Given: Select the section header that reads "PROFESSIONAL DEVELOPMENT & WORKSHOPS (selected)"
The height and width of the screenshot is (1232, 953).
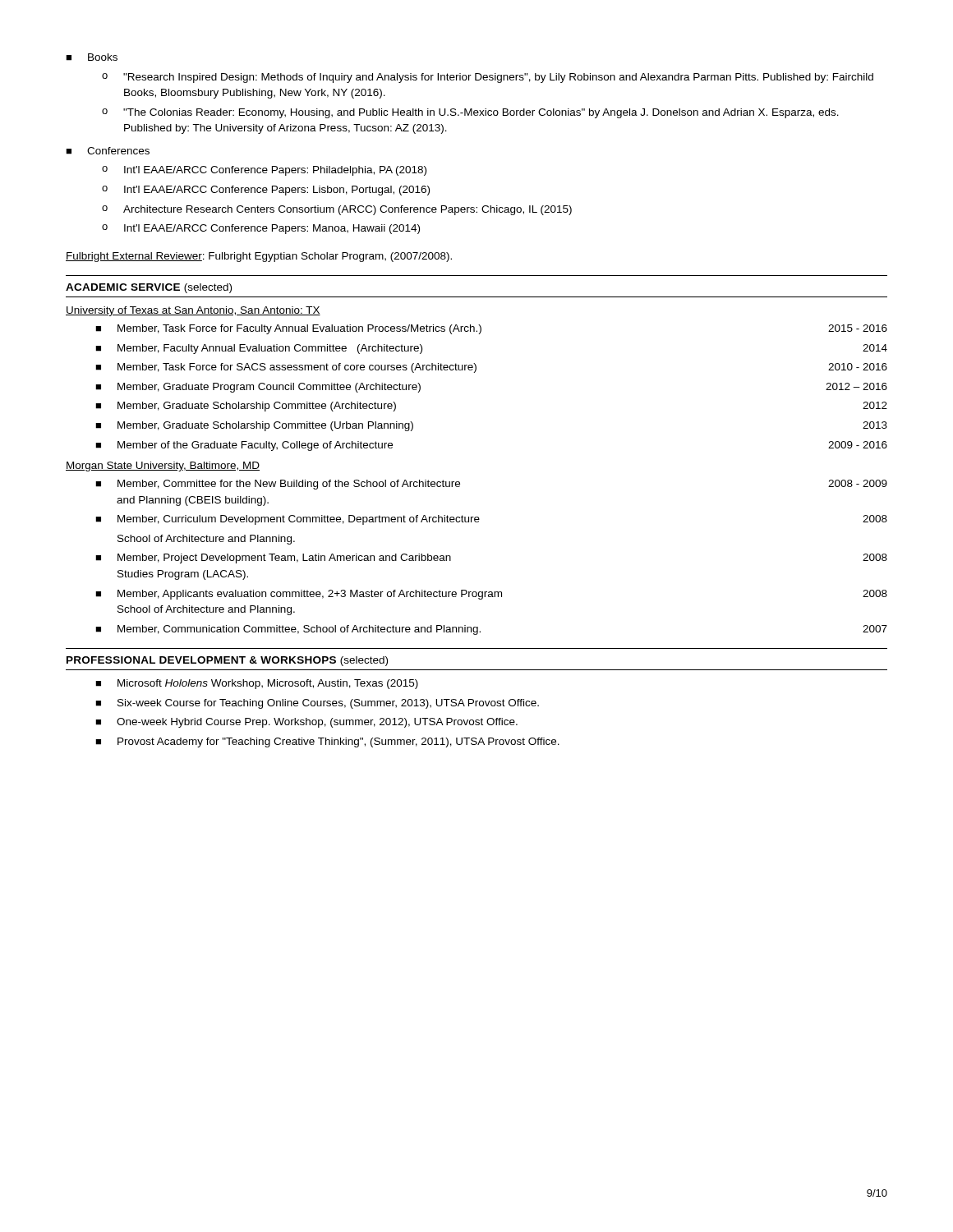Looking at the screenshot, I should click(x=227, y=660).
